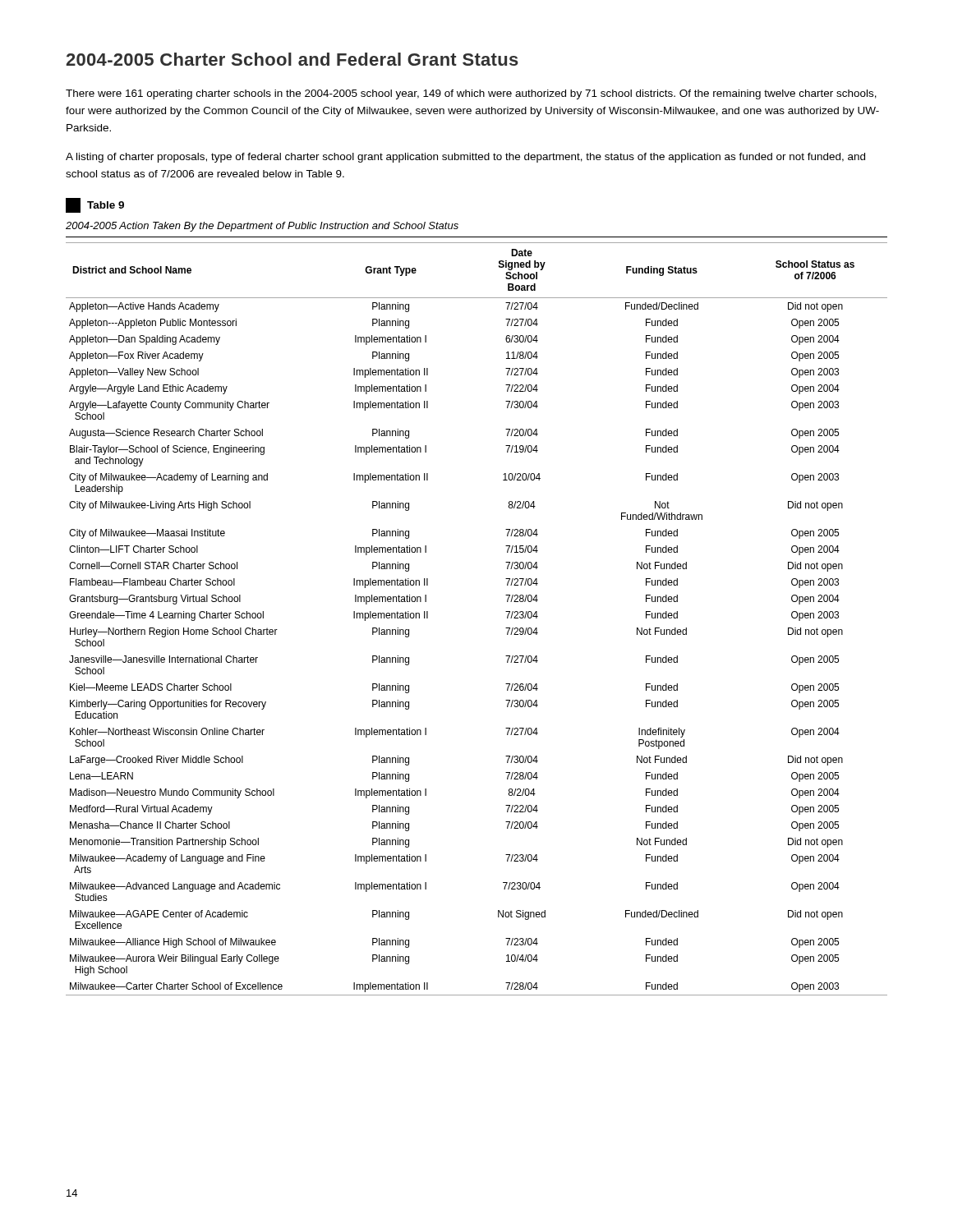Screen dimensions: 1232x953
Task: Point to the block starting "Table 9"
Action: pyautogui.click(x=95, y=205)
